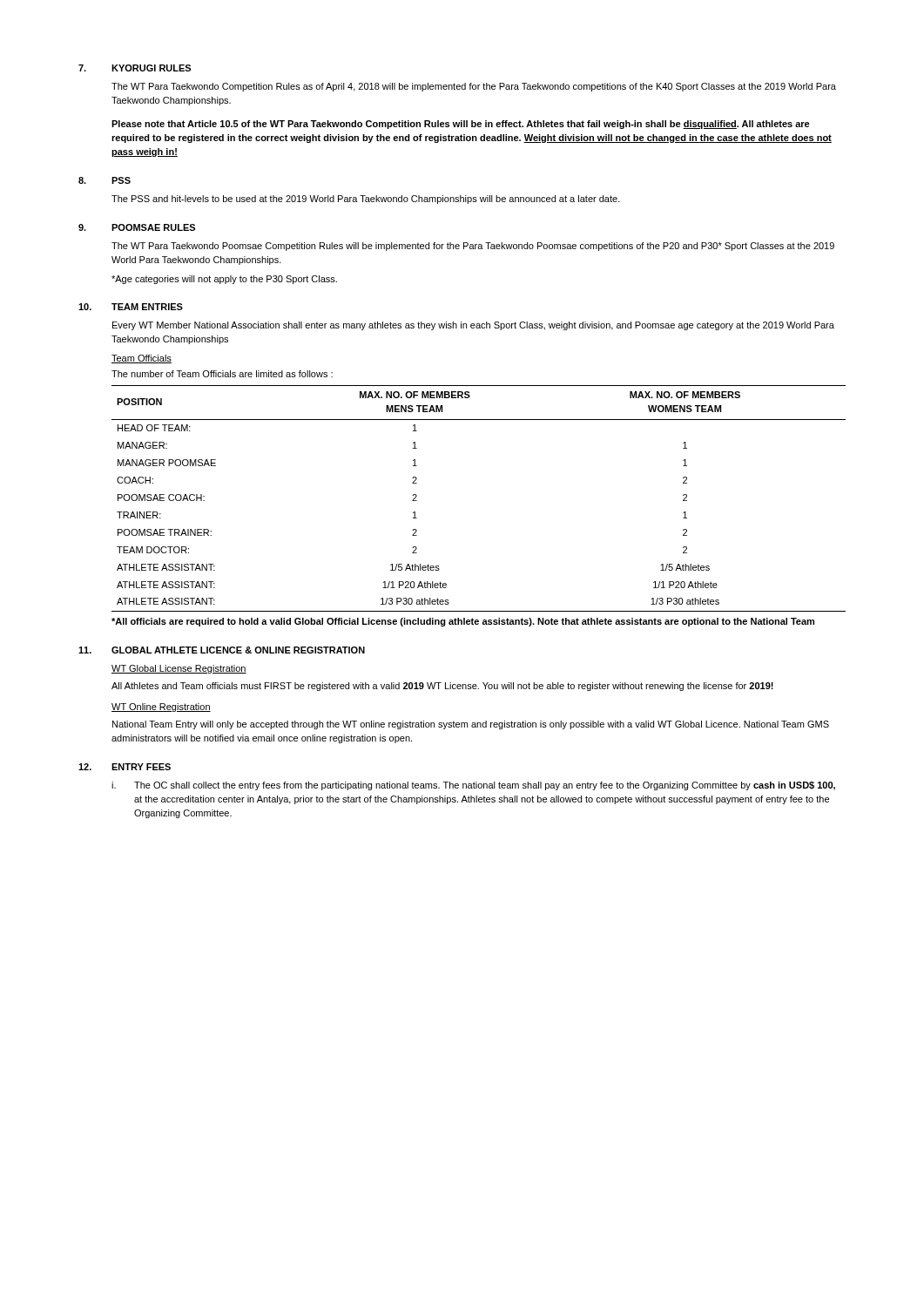Point to the block beginning "The WT Para Taekwondo Poomsae"
Screen dimensions: 1307x924
[x=473, y=252]
